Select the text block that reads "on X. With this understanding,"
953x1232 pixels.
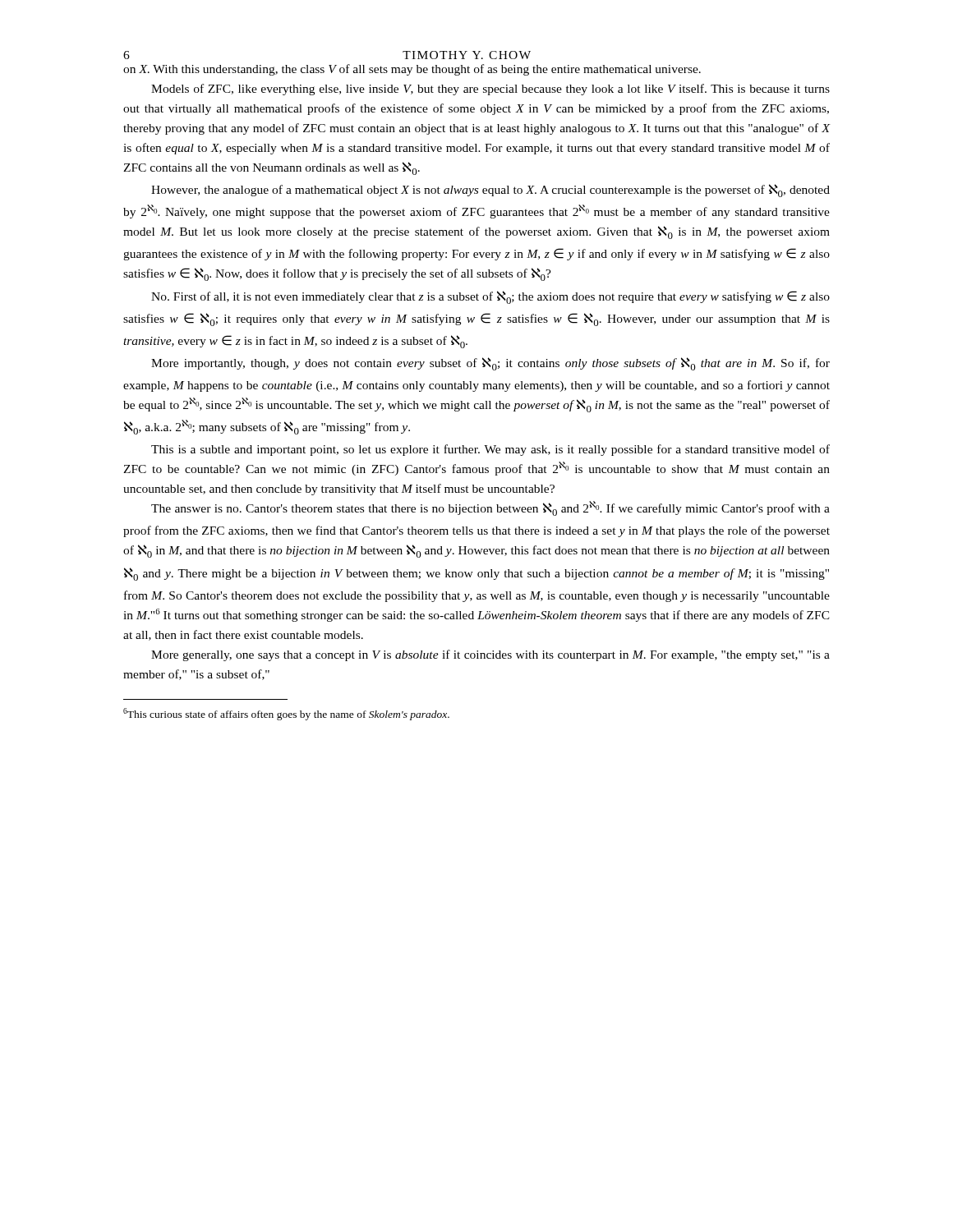coord(476,372)
